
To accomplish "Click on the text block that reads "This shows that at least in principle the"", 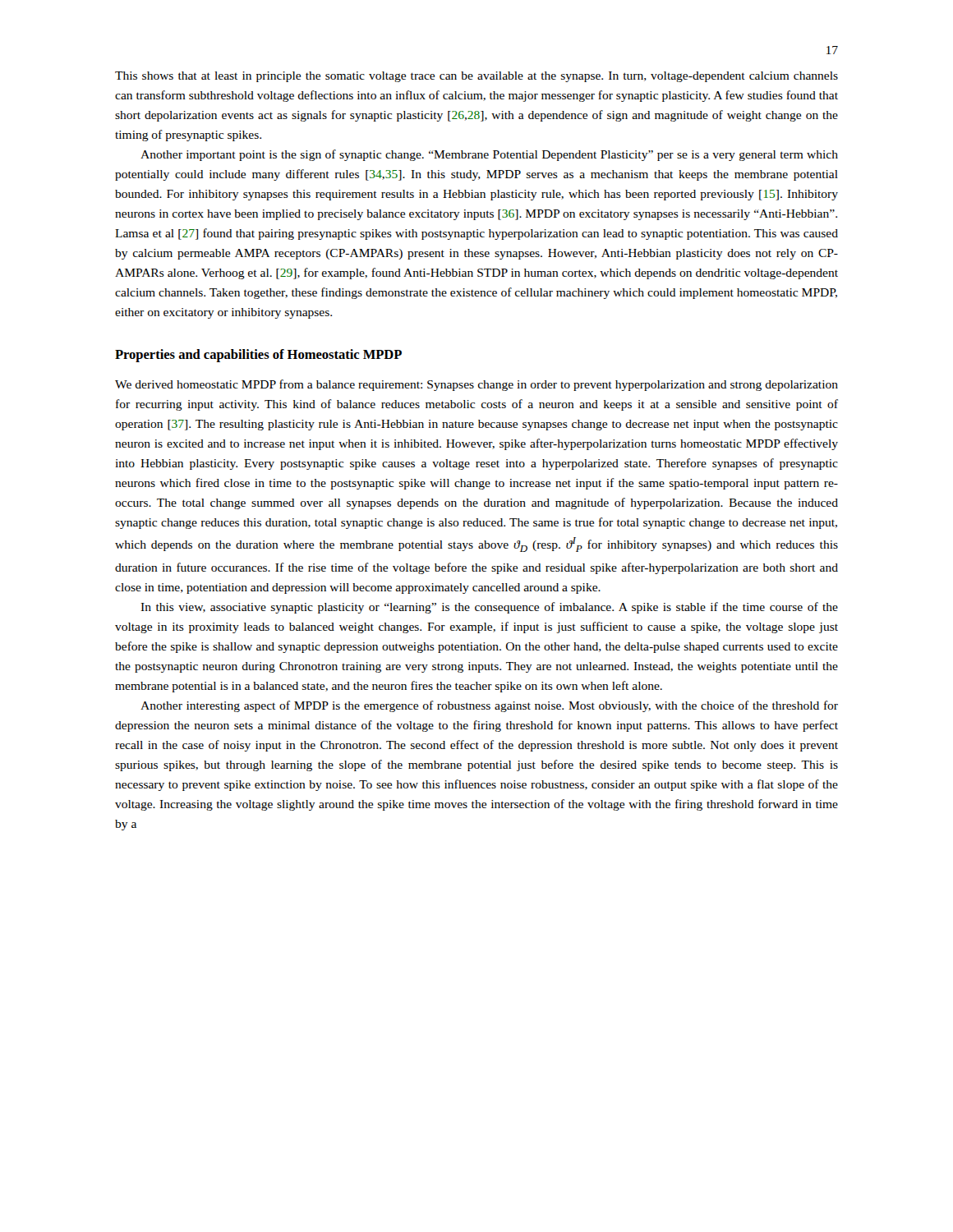I will coord(476,105).
